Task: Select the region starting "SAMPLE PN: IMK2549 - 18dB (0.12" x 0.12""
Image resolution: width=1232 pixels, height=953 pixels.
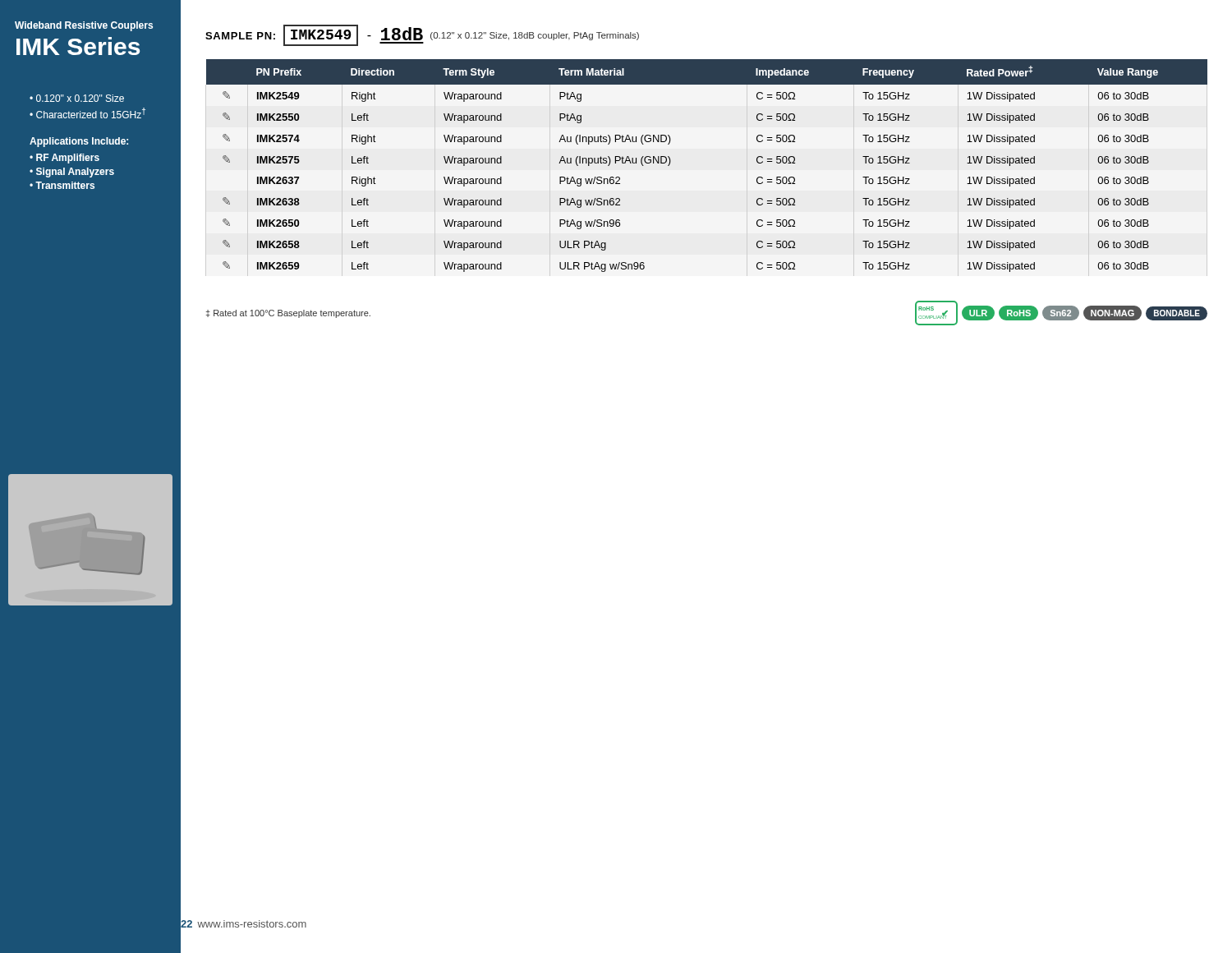Action: coord(422,35)
